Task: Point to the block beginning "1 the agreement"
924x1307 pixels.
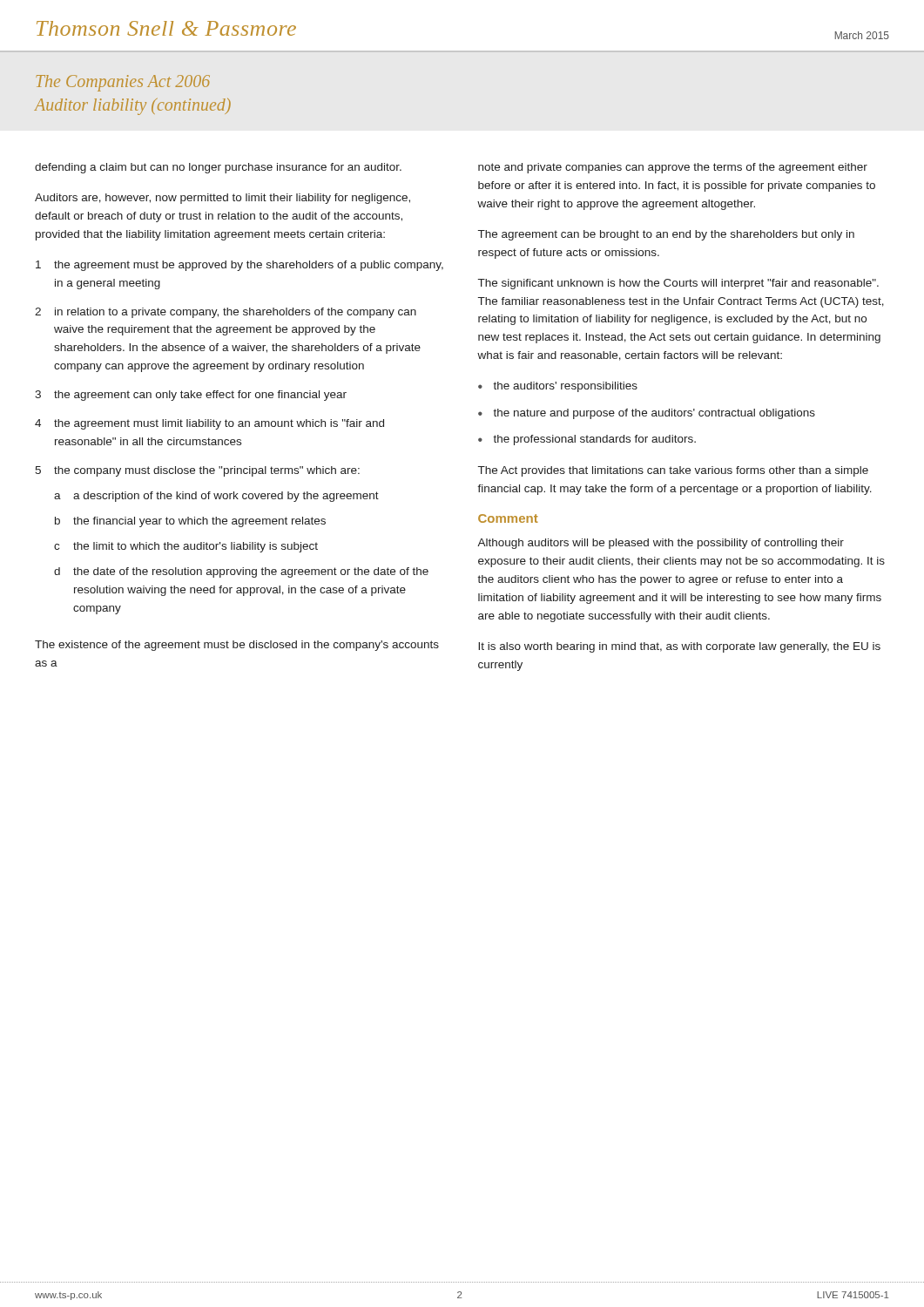Action: [x=241, y=274]
